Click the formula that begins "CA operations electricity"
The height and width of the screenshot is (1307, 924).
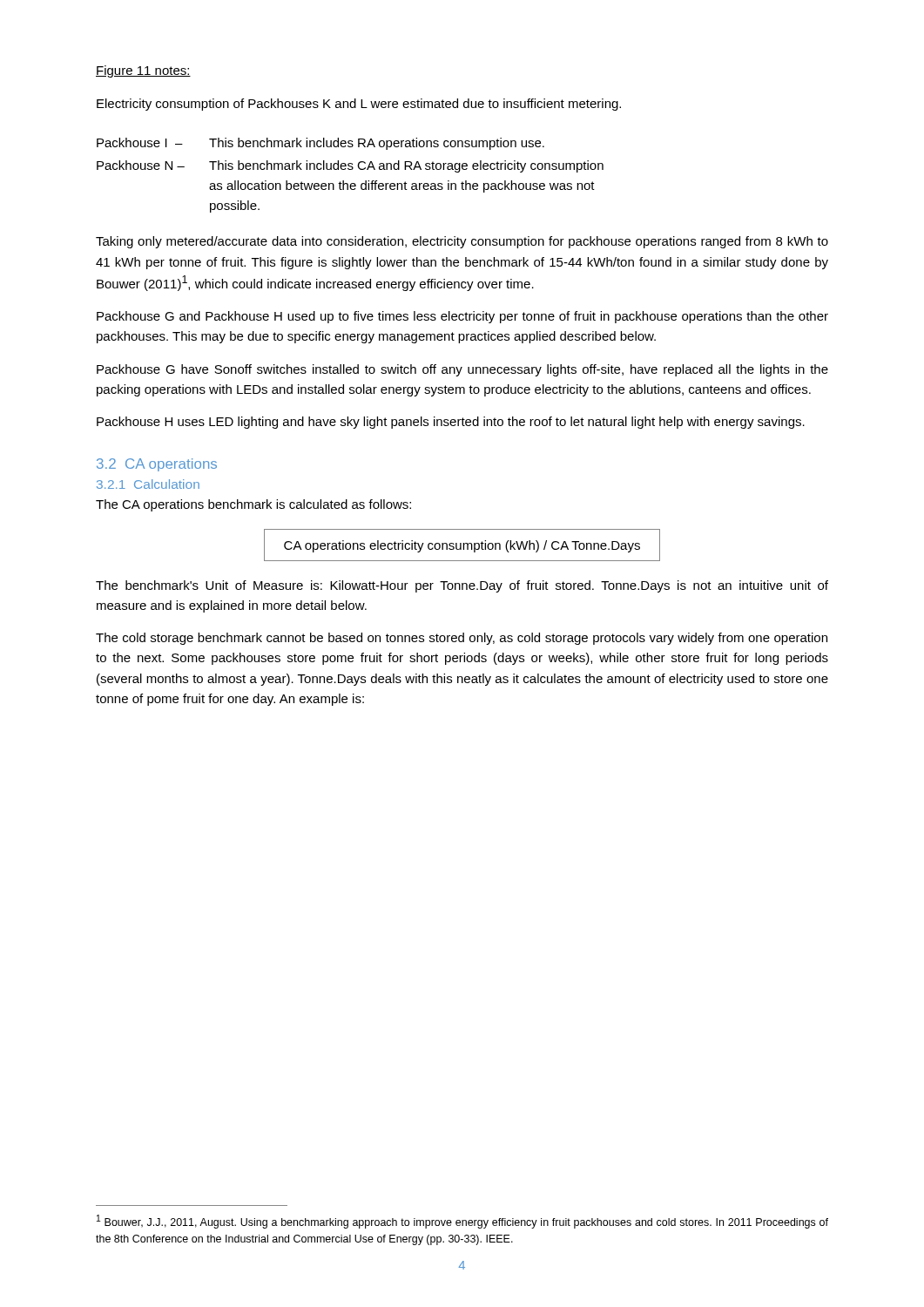(x=462, y=545)
